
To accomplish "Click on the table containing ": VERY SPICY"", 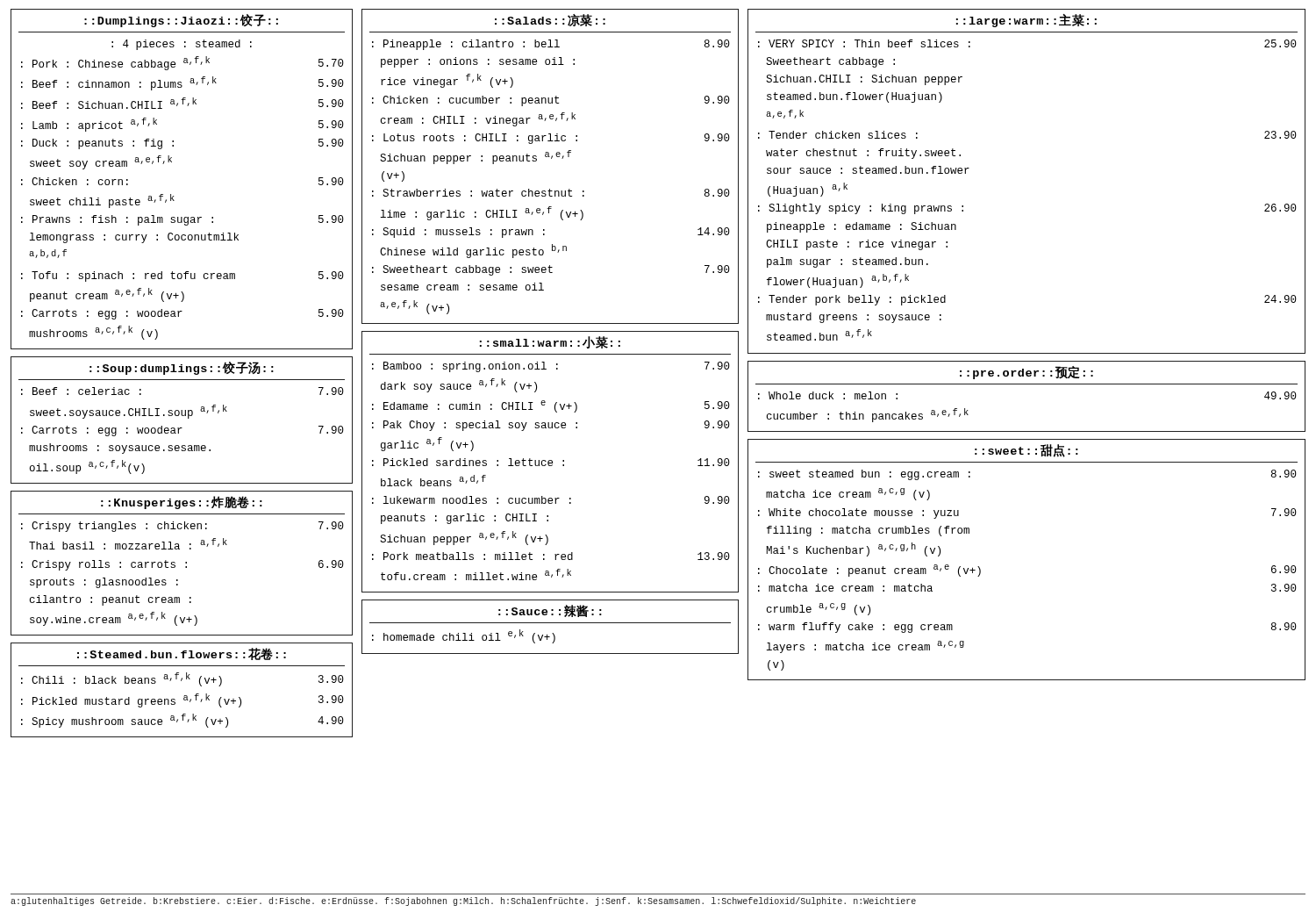I will [1026, 181].
